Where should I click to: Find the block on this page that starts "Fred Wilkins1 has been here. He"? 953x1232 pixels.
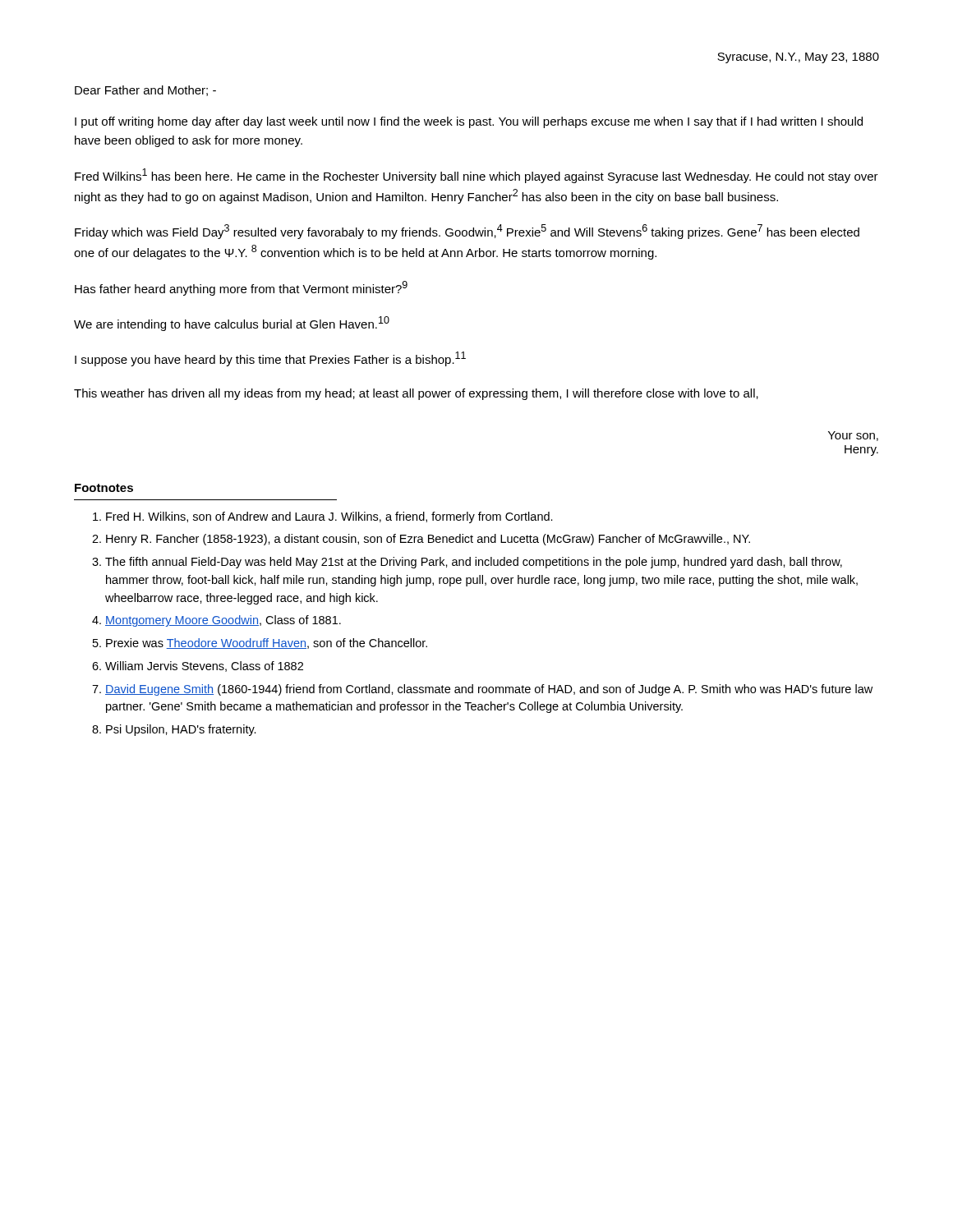[476, 185]
